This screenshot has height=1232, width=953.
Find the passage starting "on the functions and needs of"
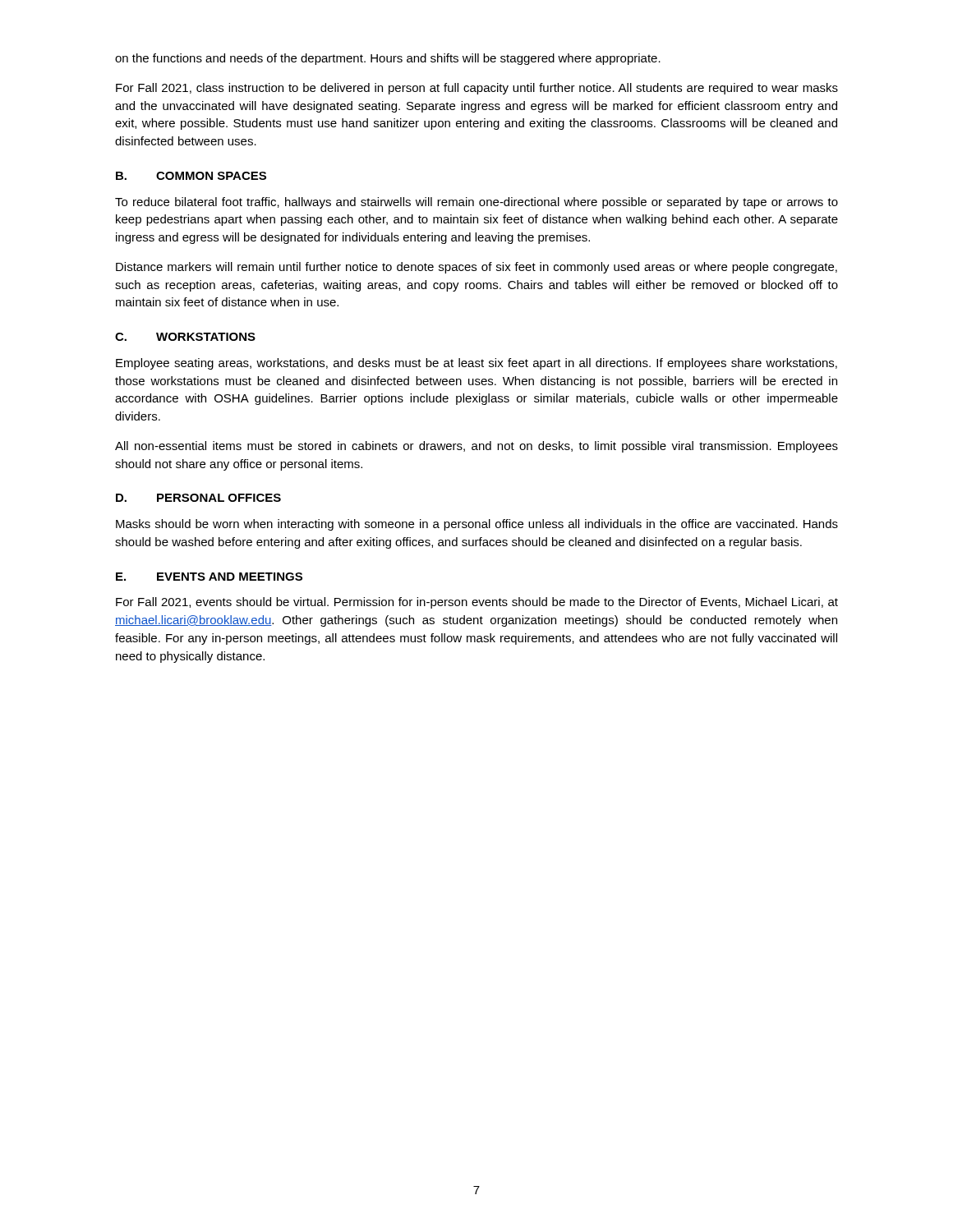(388, 58)
